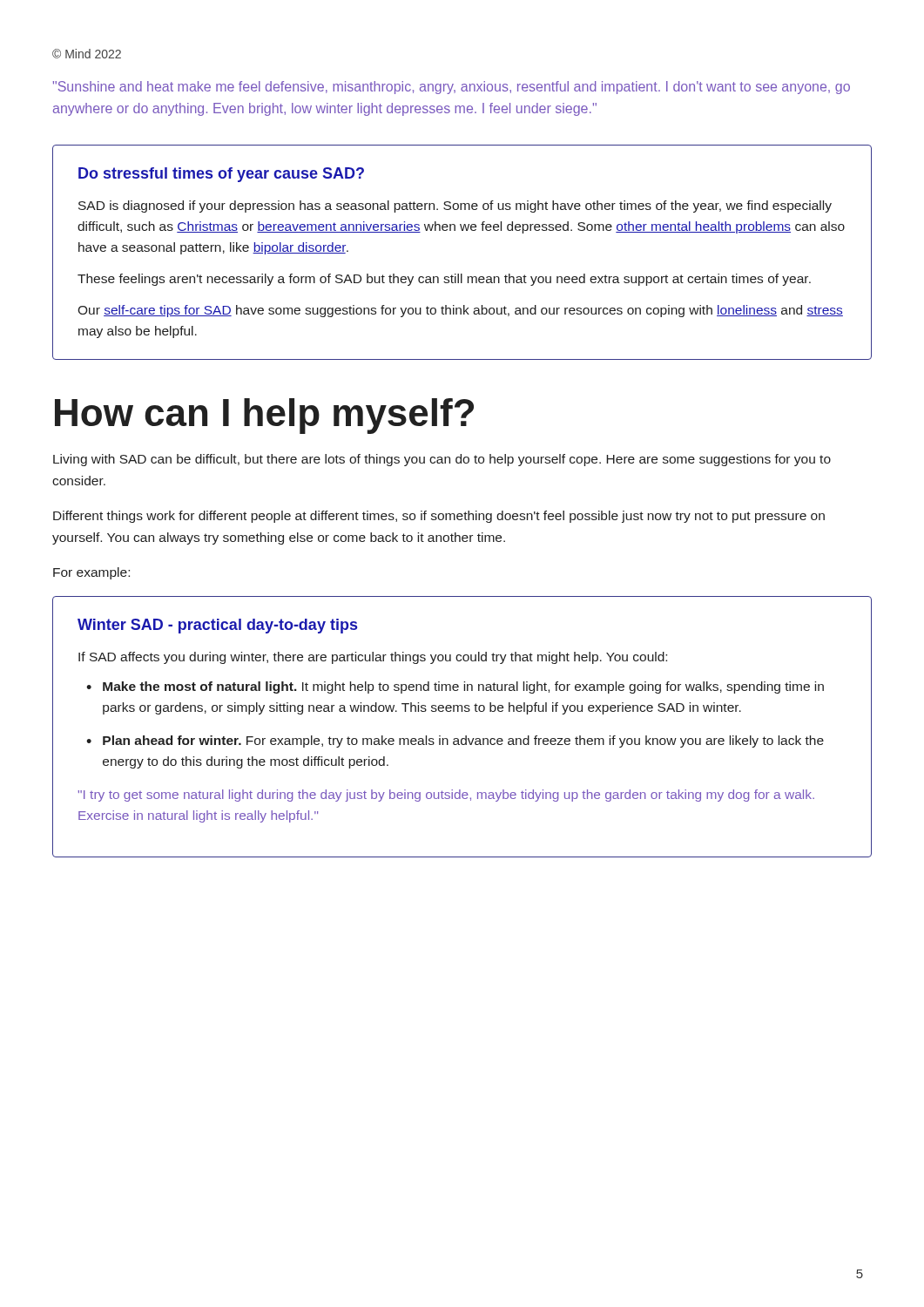Screen dimensions: 1307x924
Task: Locate the block of text that opens with "SAD is diagnosed if your"
Action: click(x=462, y=268)
